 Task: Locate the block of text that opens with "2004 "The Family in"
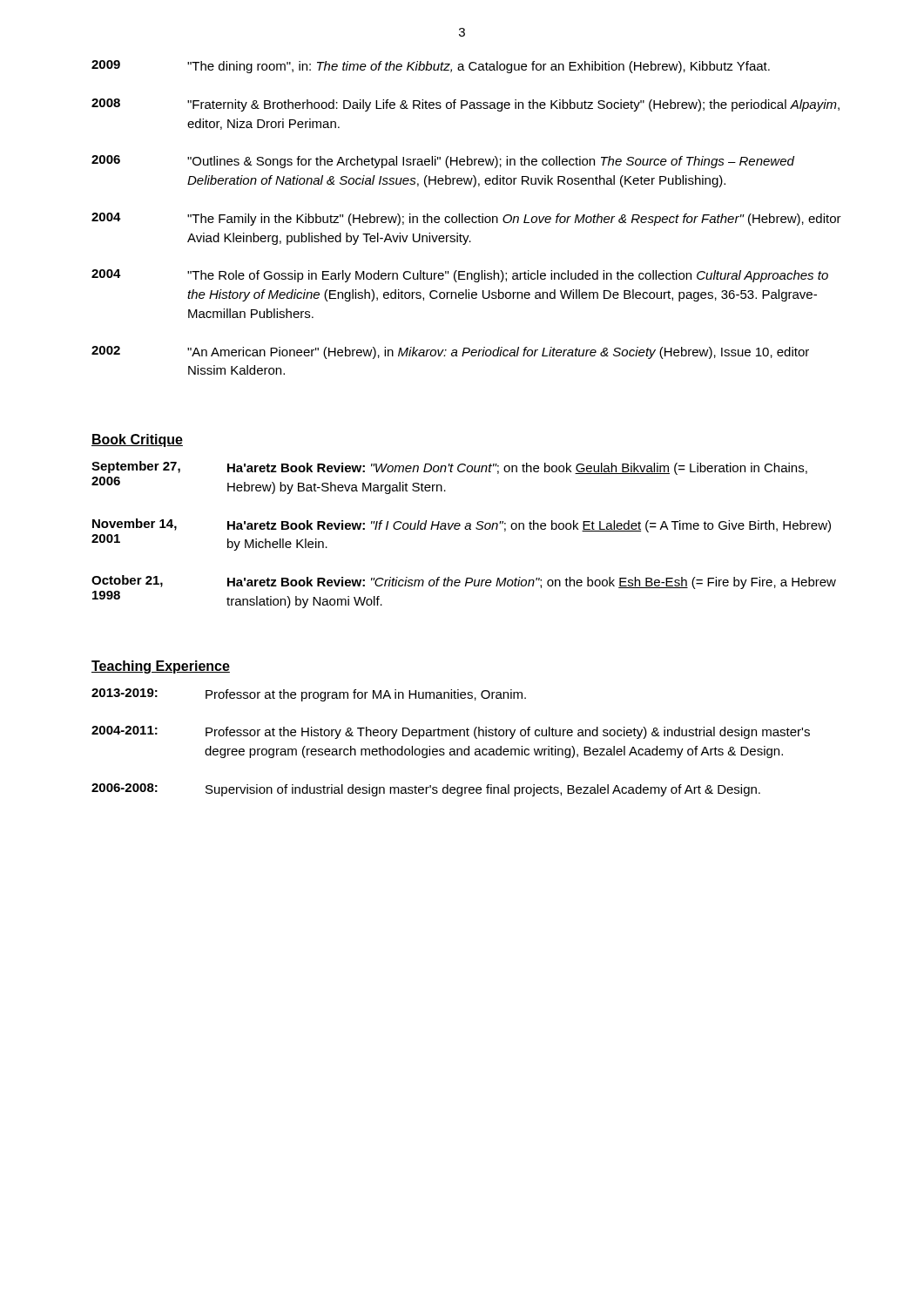469,228
